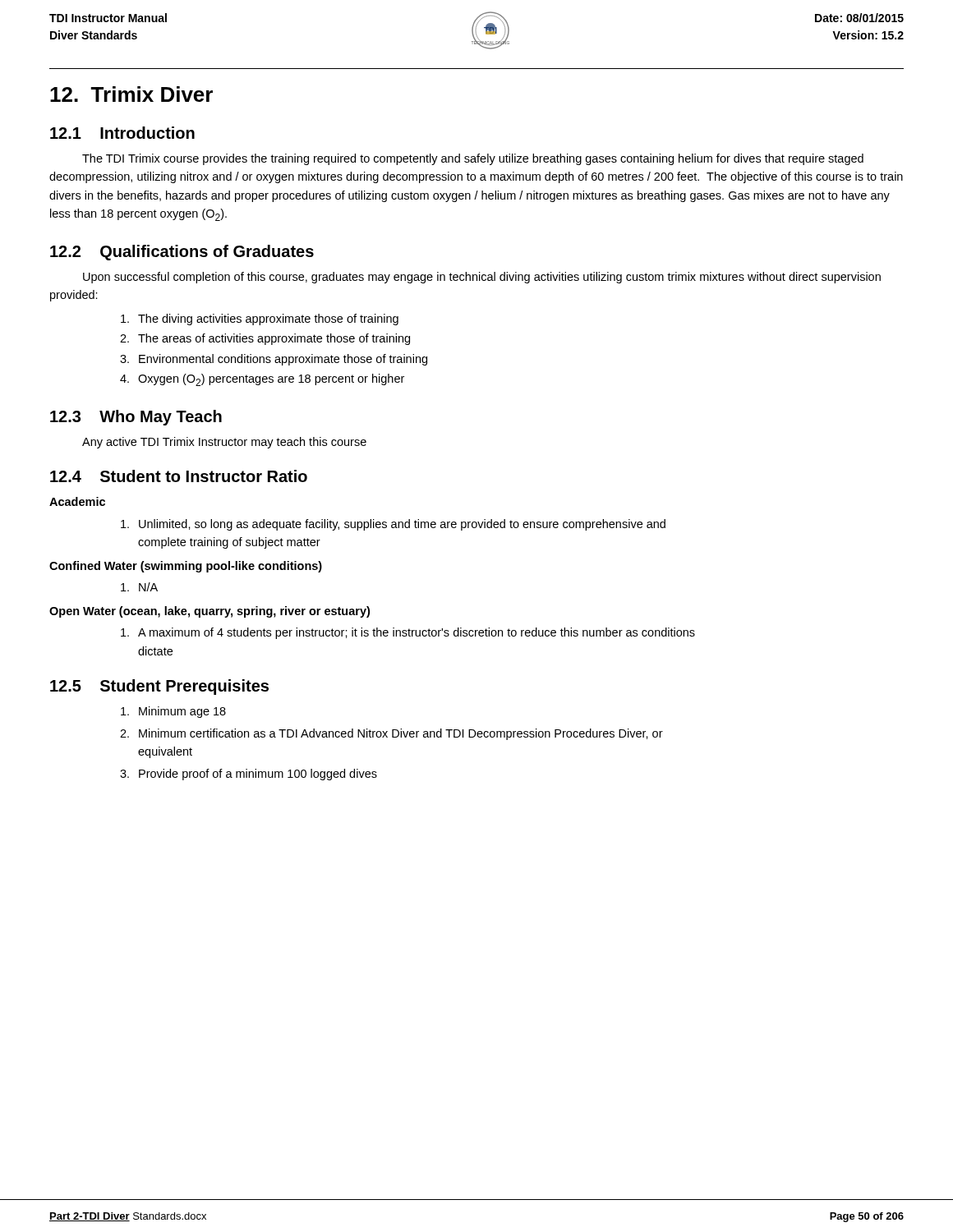This screenshot has height=1232, width=953.
Task: Click the passage that begins "2. Minimum certification as a"
Action: coord(389,743)
